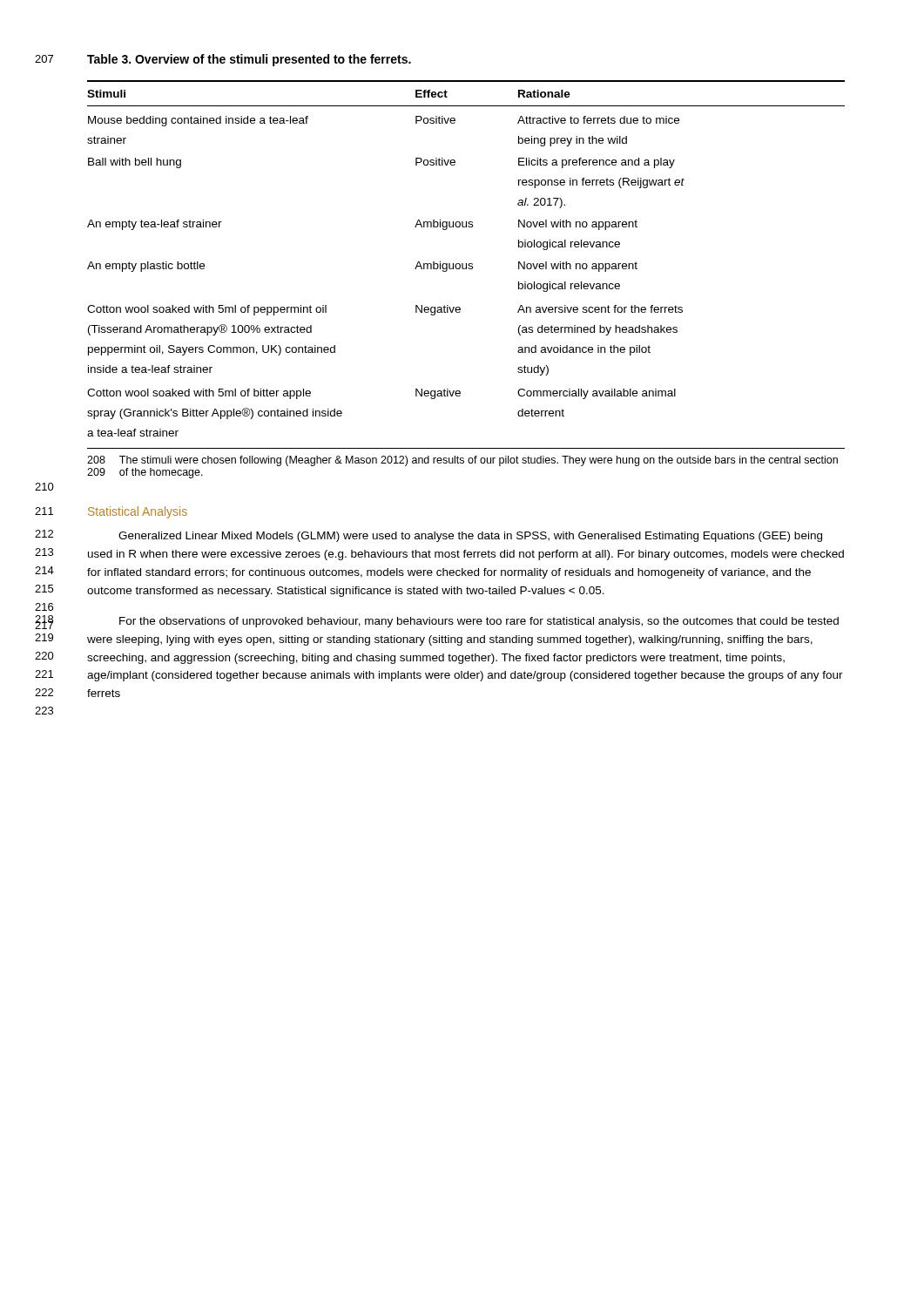924x1307 pixels.
Task: Click on the passage starting "Table 3. Overview of"
Action: point(249,59)
